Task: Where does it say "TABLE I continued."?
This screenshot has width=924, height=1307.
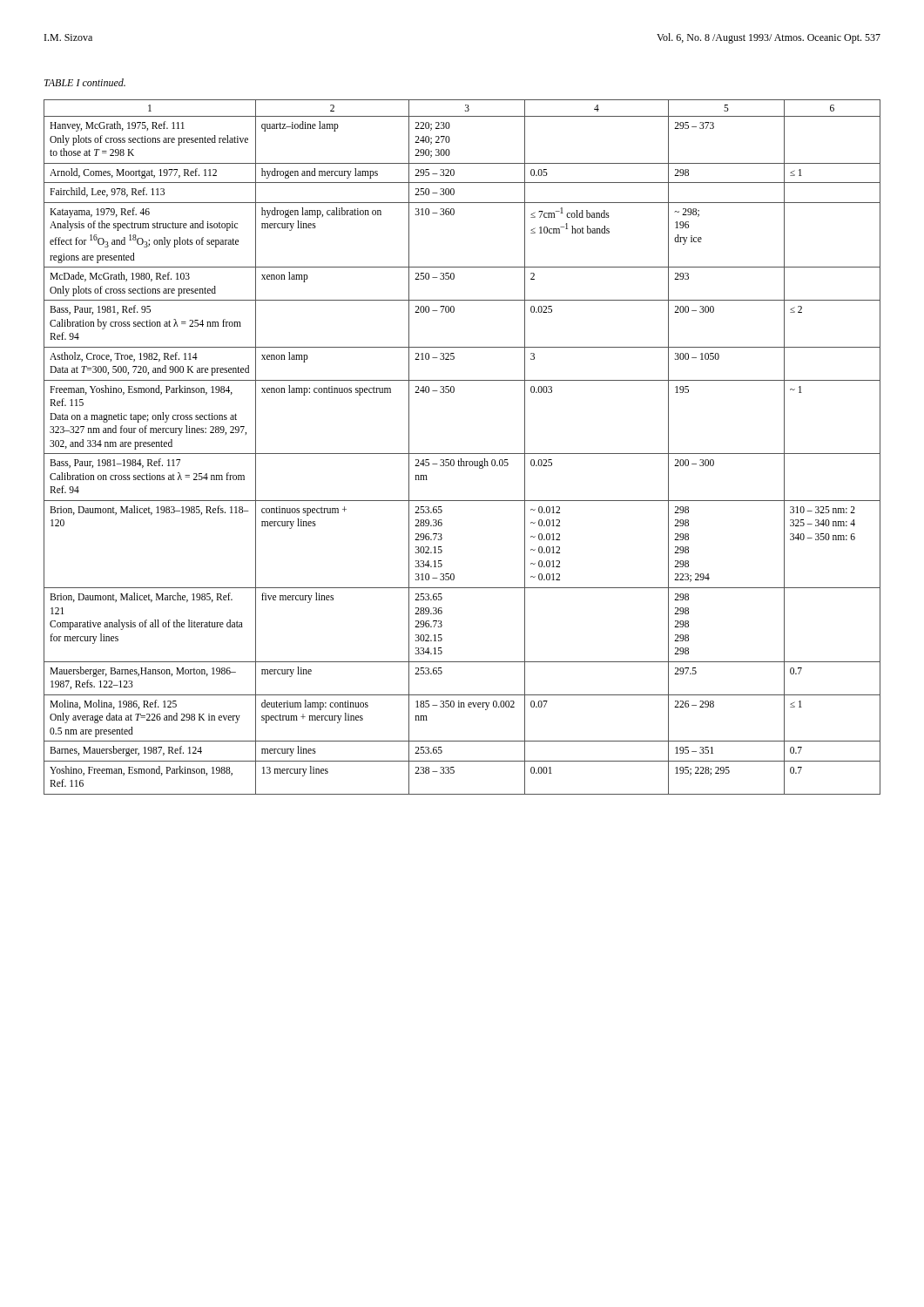Action: tap(85, 83)
